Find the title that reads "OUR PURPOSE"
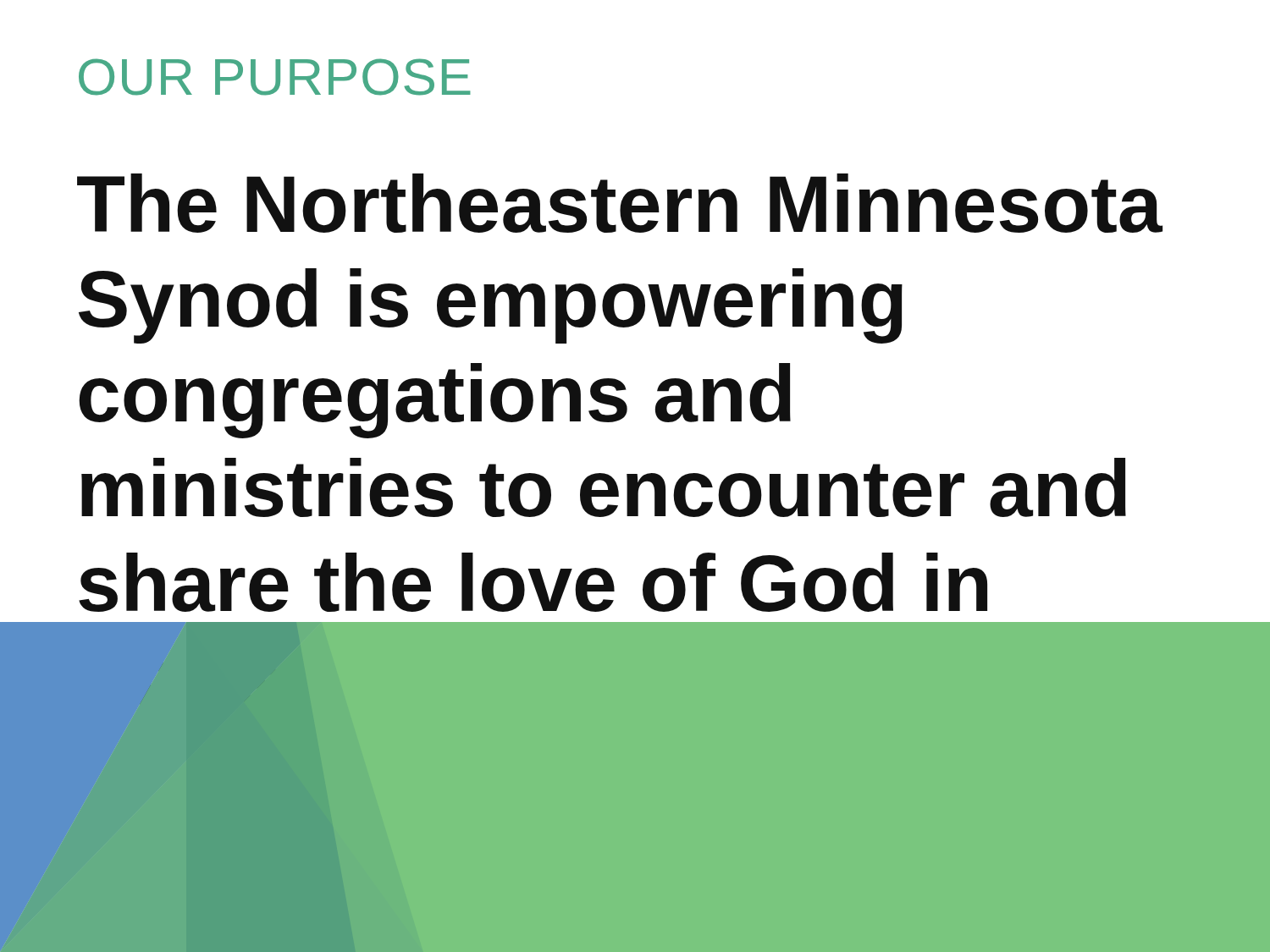Viewport: 1270px width, 952px height. 275,77
